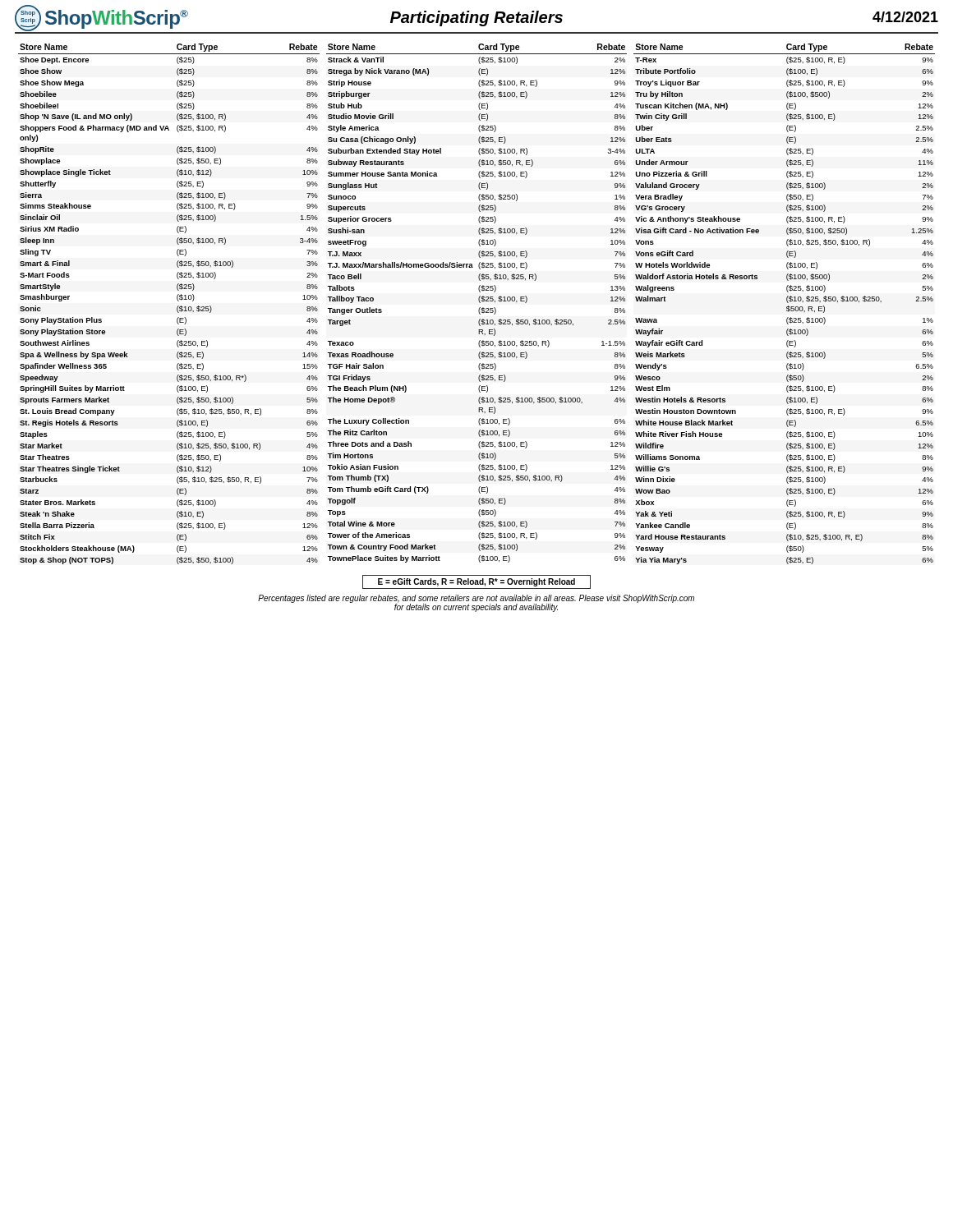Click on the table containing "($25, $50, $100)"
This screenshot has height=1232, width=953.
(x=169, y=303)
